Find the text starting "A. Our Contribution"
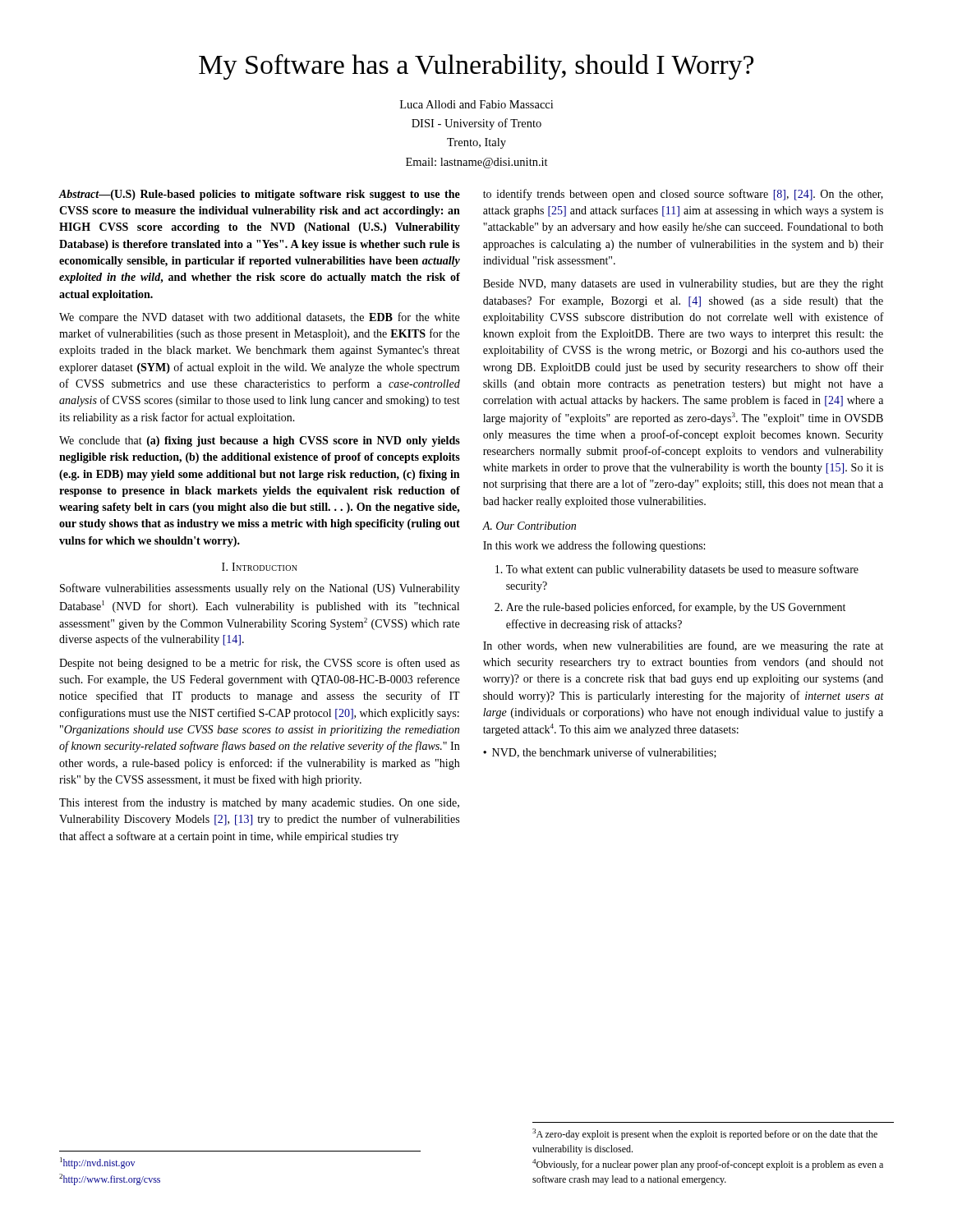Image resolution: width=953 pixels, height=1232 pixels. click(530, 526)
